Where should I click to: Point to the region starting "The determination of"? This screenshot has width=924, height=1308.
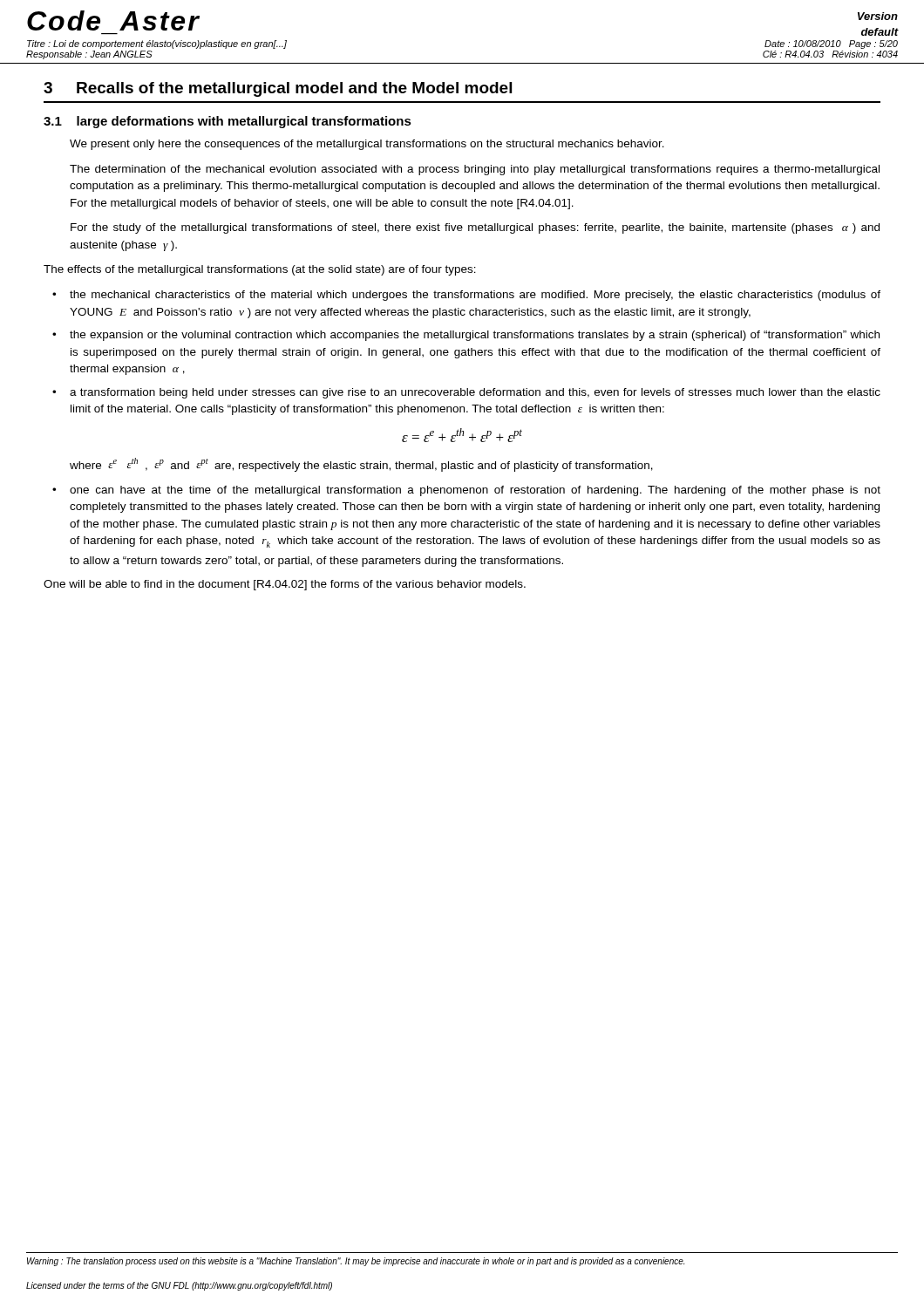[x=475, y=185]
